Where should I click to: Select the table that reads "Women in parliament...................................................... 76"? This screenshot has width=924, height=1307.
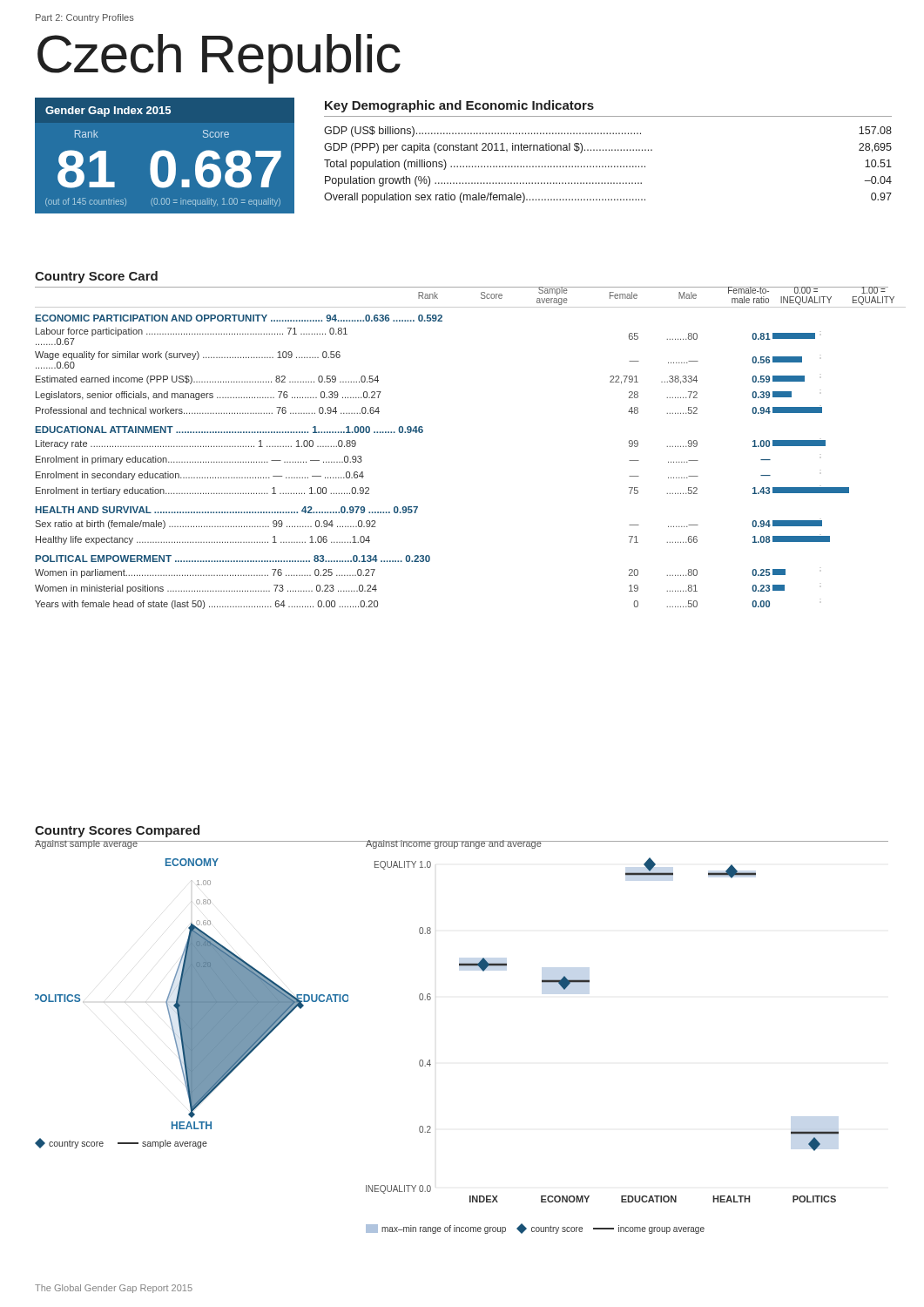pyautogui.click(x=470, y=448)
